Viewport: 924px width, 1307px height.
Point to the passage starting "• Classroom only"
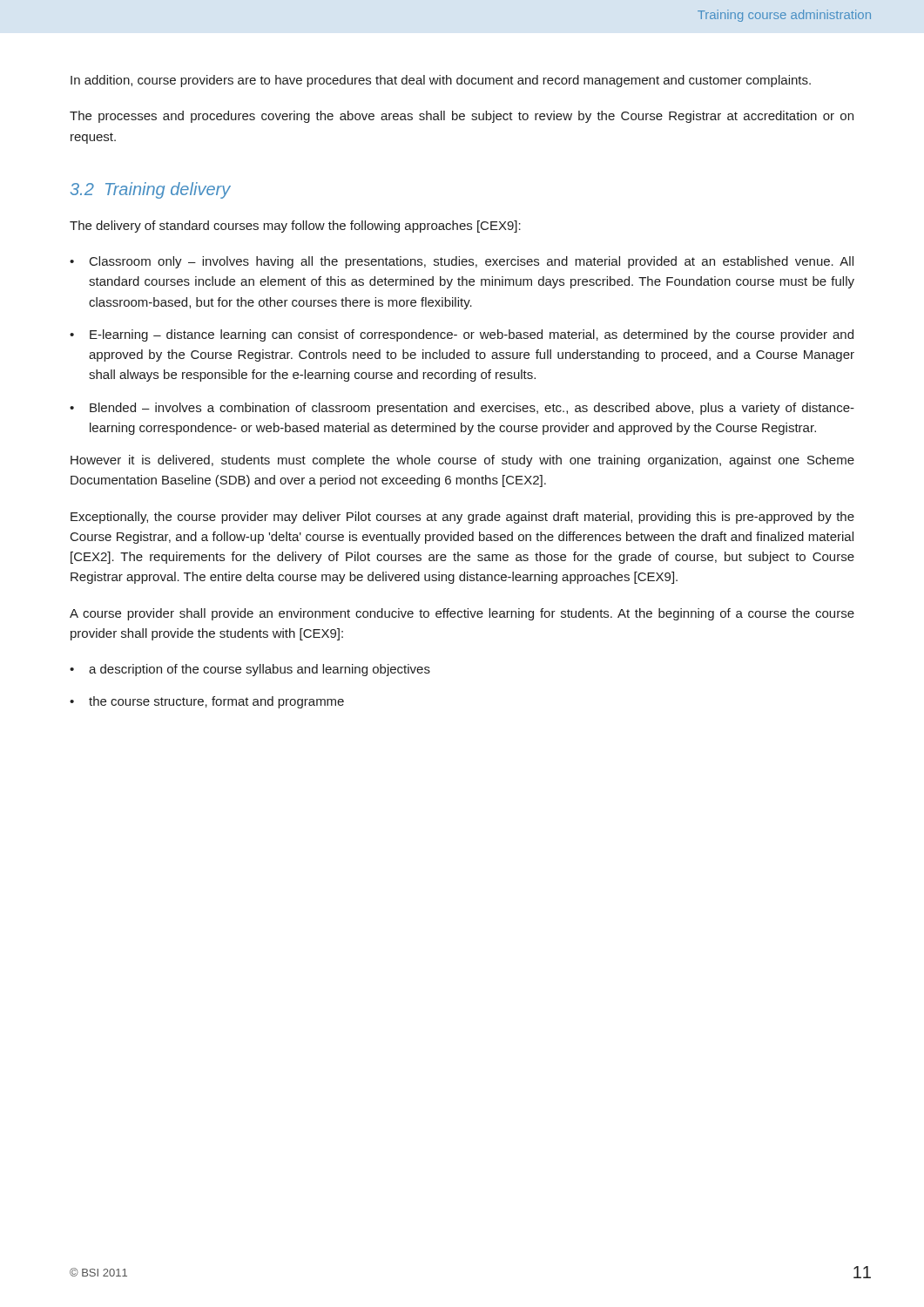[462, 281]
